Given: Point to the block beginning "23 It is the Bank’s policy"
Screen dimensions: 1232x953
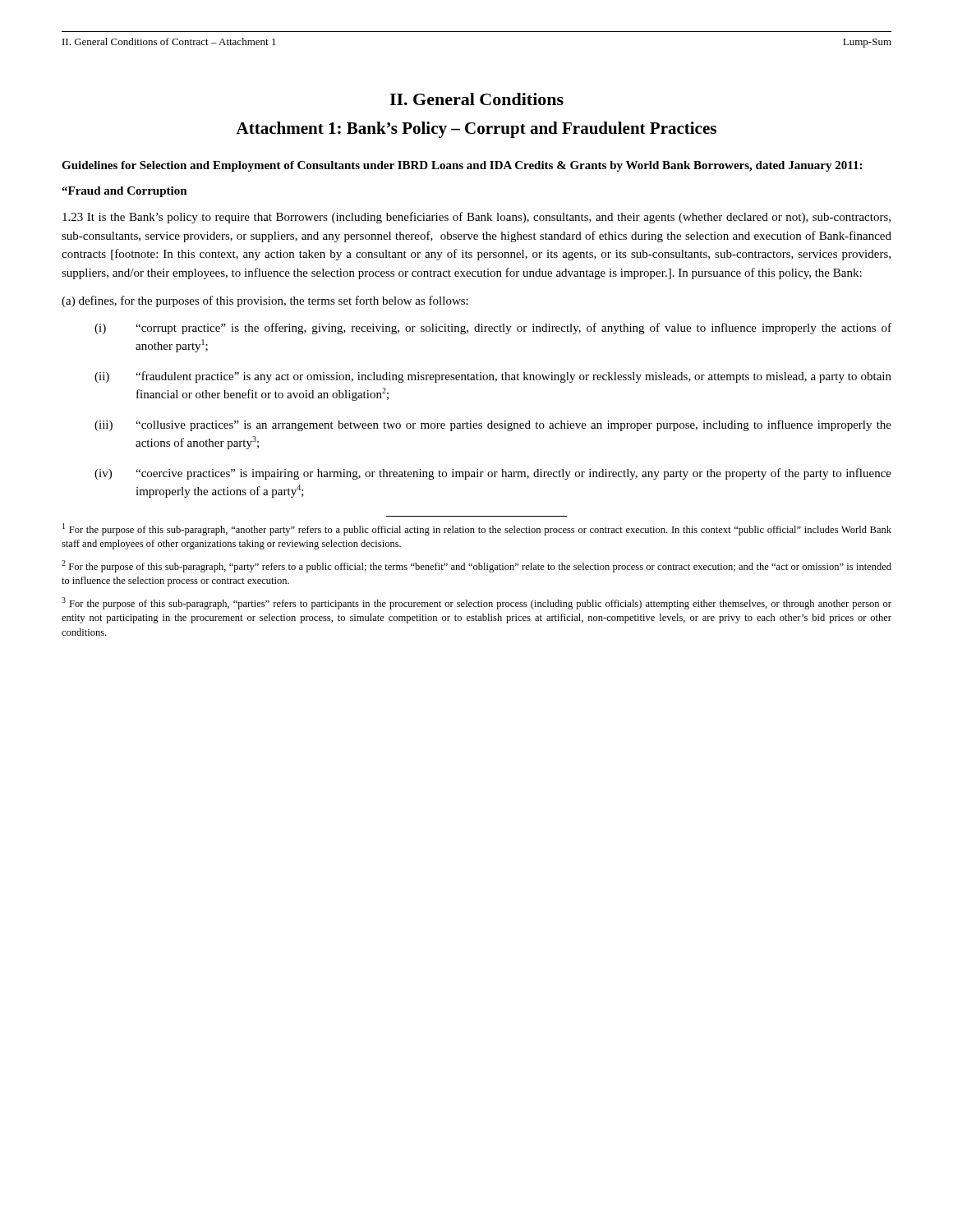Looking at the screenshot, I should [x=476, y=245].
